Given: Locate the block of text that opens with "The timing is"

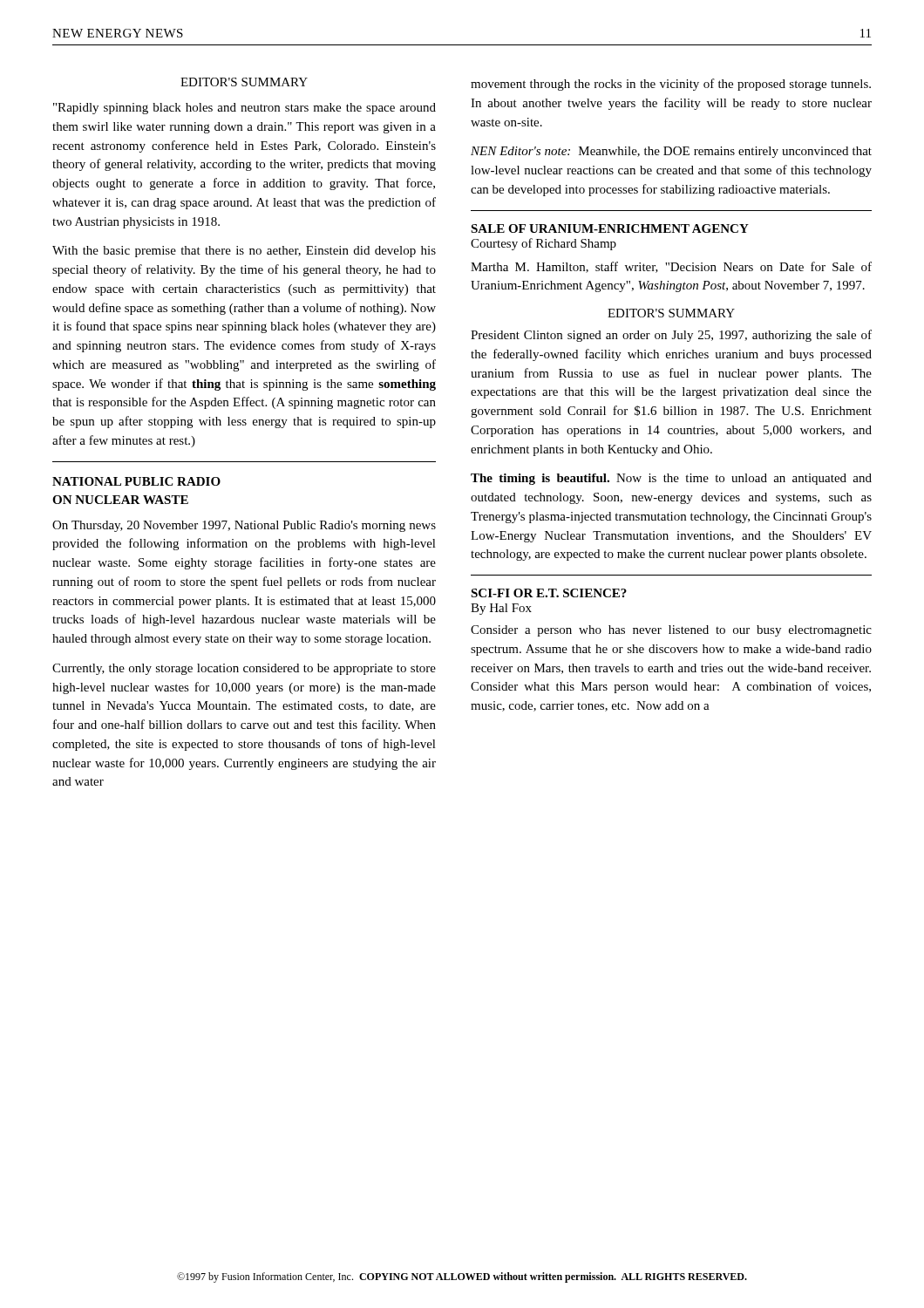Looking at the screenshot, I should point(671,516).
